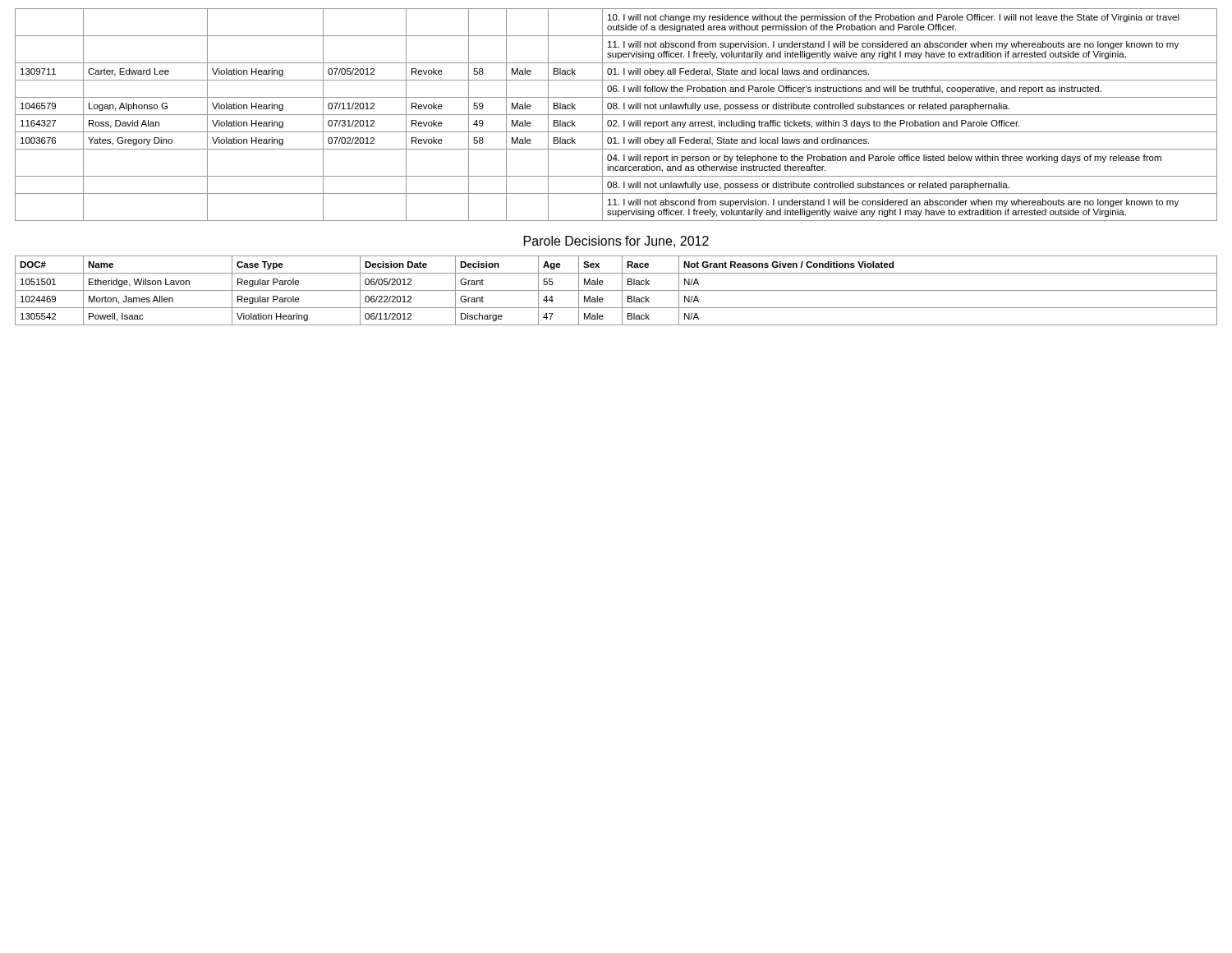Find the table that mentions "Morton, James Allen"

[616, 290]
